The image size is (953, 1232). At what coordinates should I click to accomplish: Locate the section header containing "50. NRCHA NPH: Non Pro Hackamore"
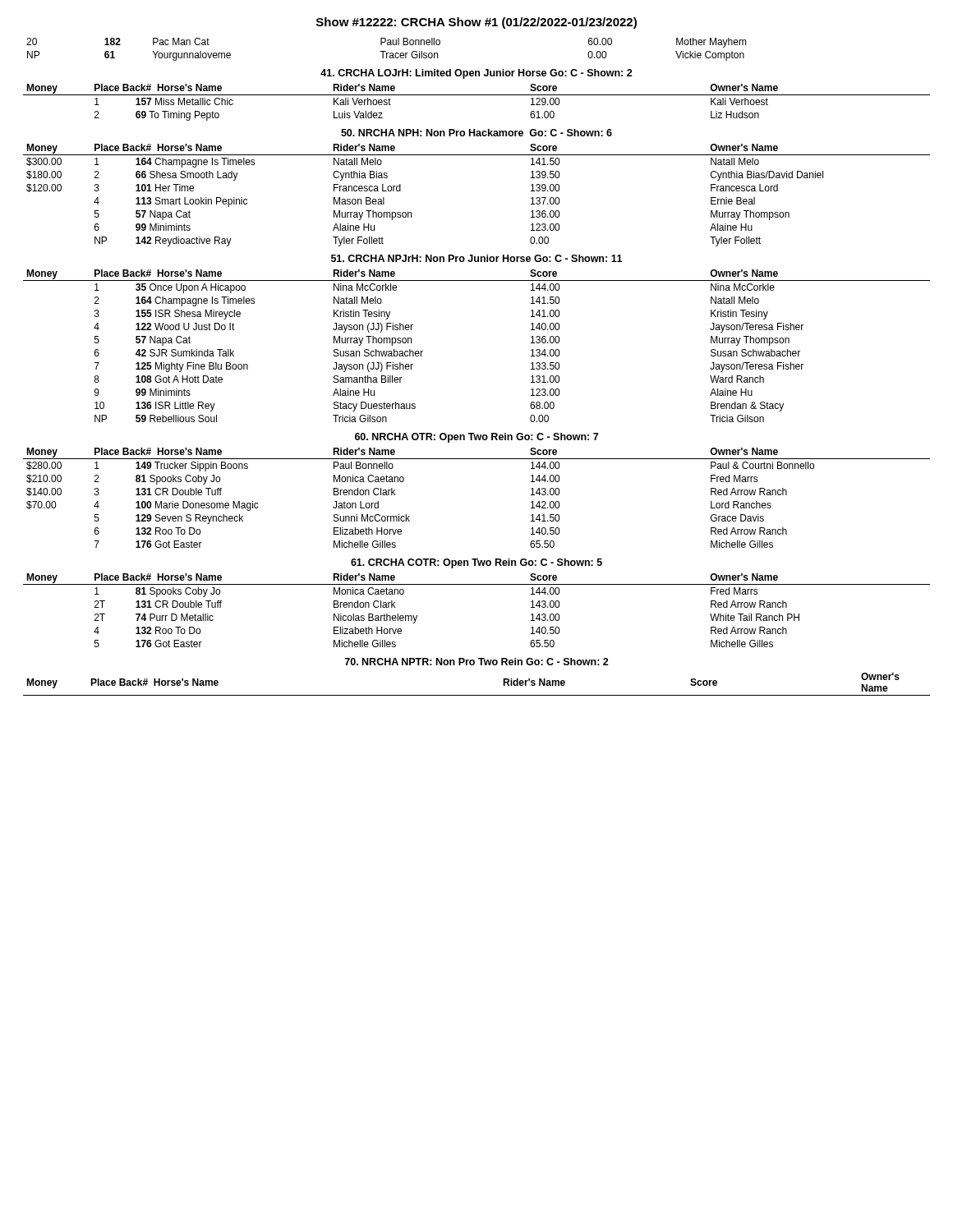(x=476, y=133)
